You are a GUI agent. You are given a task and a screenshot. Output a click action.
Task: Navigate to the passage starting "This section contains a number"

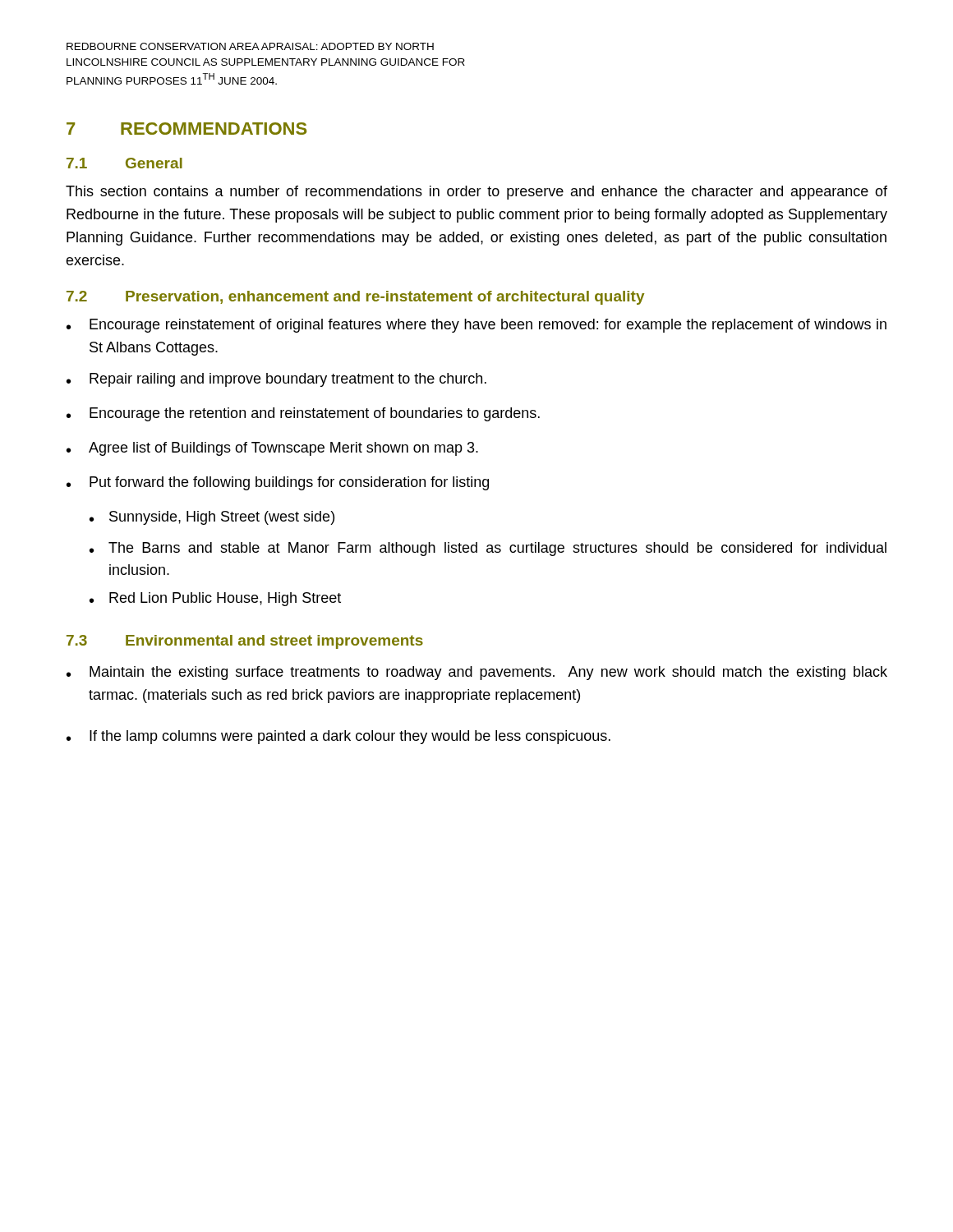pyautogui.click(x=476, y=226)
